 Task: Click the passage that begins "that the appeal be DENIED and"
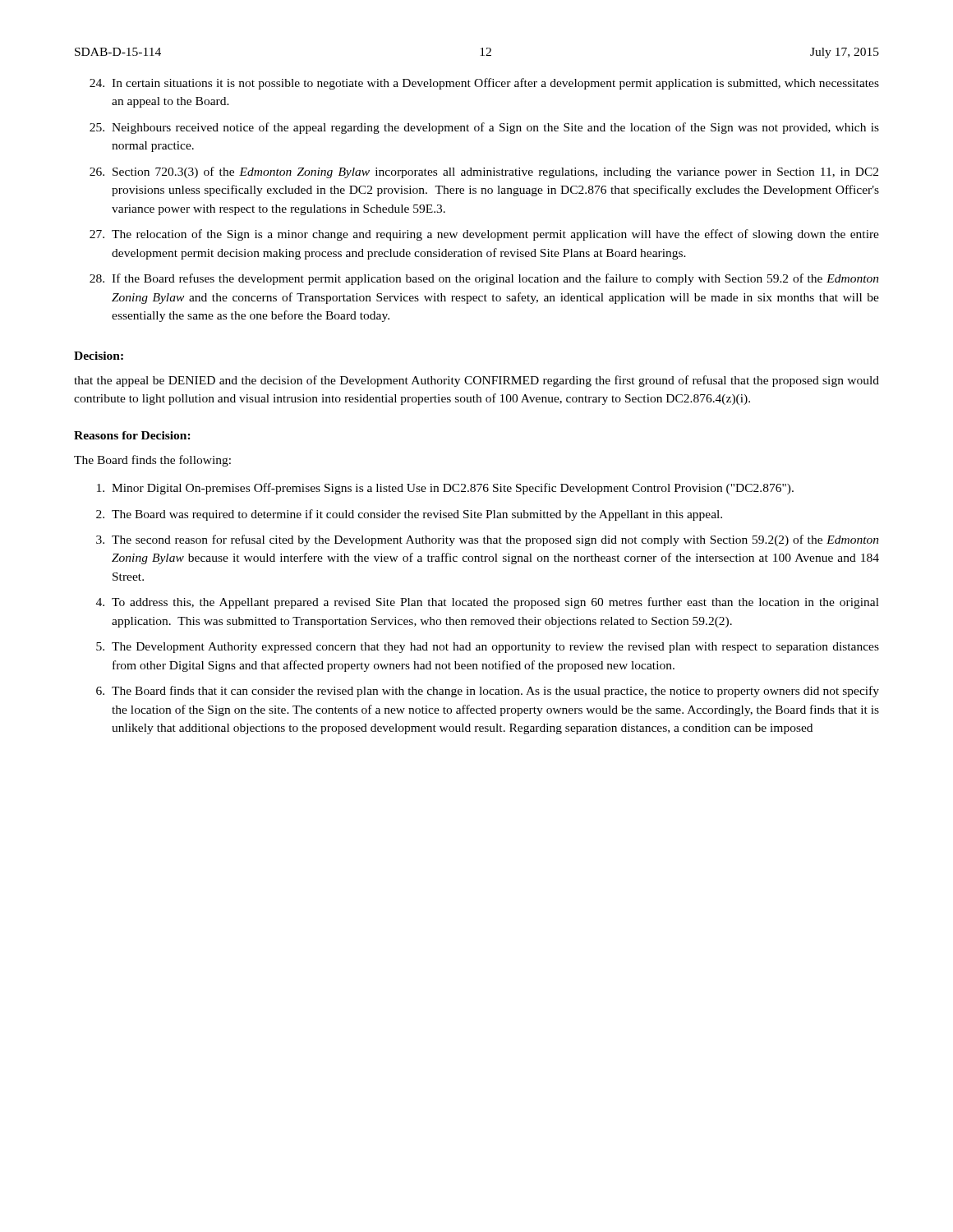[x=476, y=389]
